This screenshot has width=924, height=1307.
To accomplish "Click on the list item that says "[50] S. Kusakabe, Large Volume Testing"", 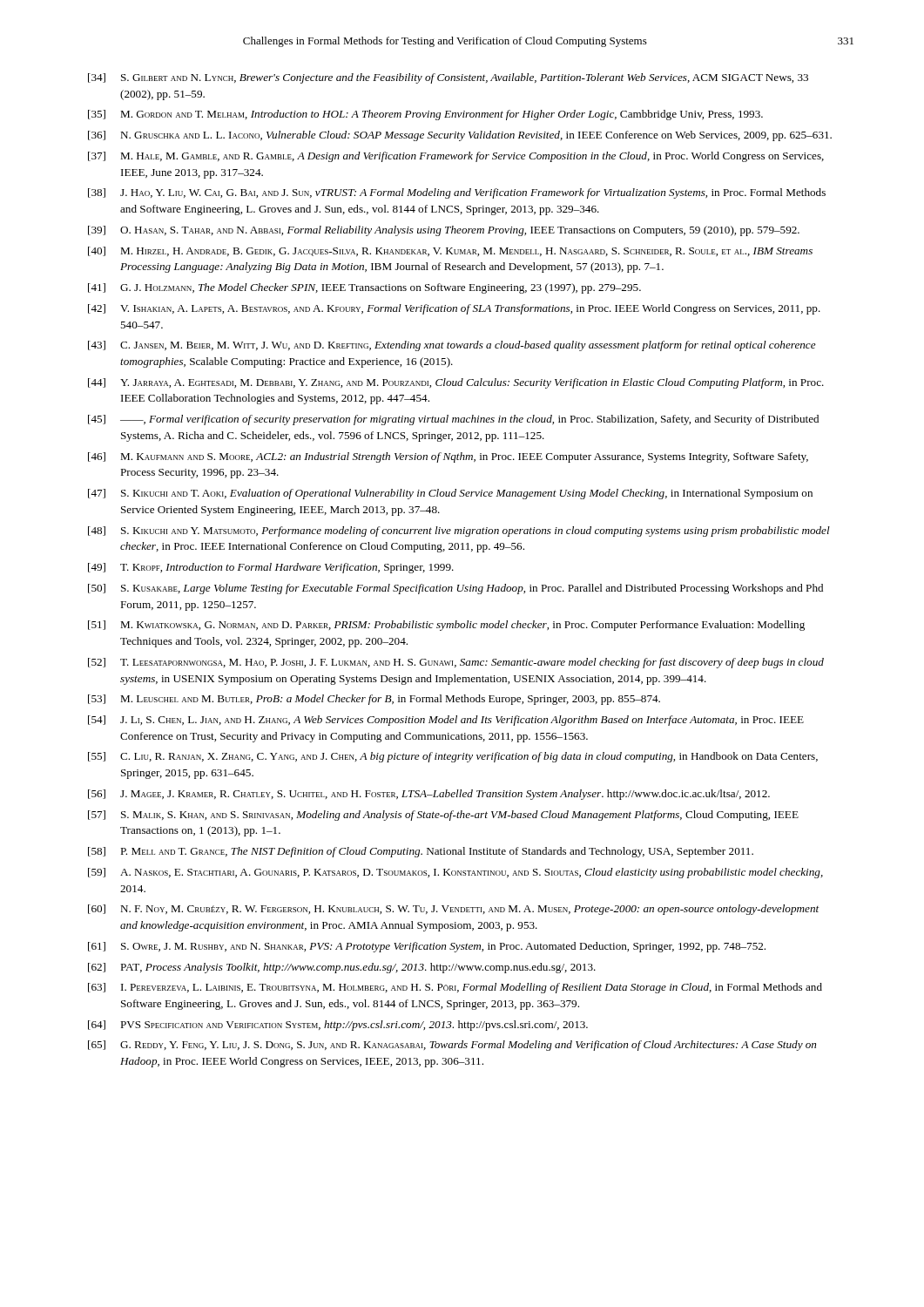I will [462, 597].
